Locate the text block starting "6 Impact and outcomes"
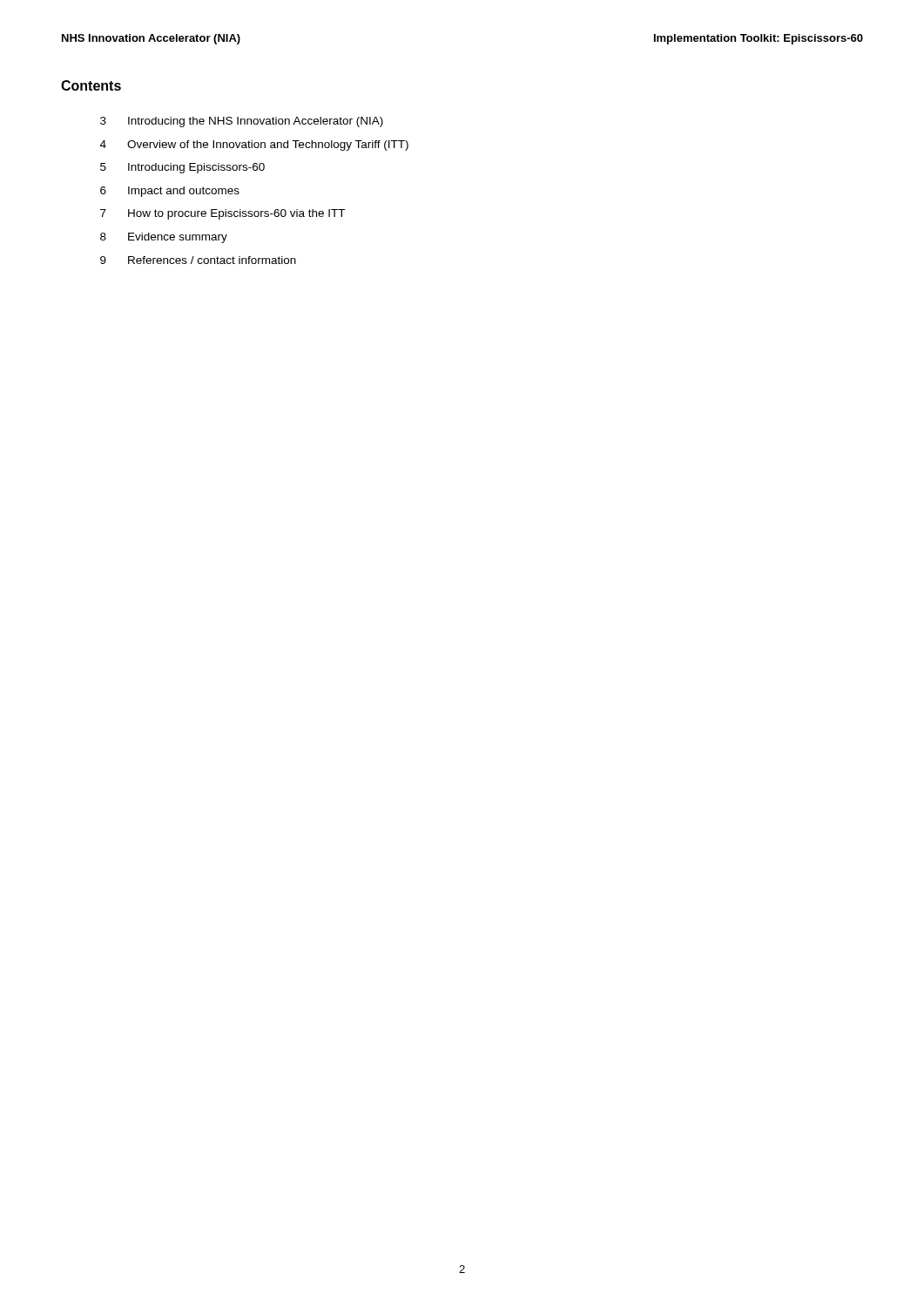Screen dimensions: 1307x924 pyautogui.click(x=170, y=192)
